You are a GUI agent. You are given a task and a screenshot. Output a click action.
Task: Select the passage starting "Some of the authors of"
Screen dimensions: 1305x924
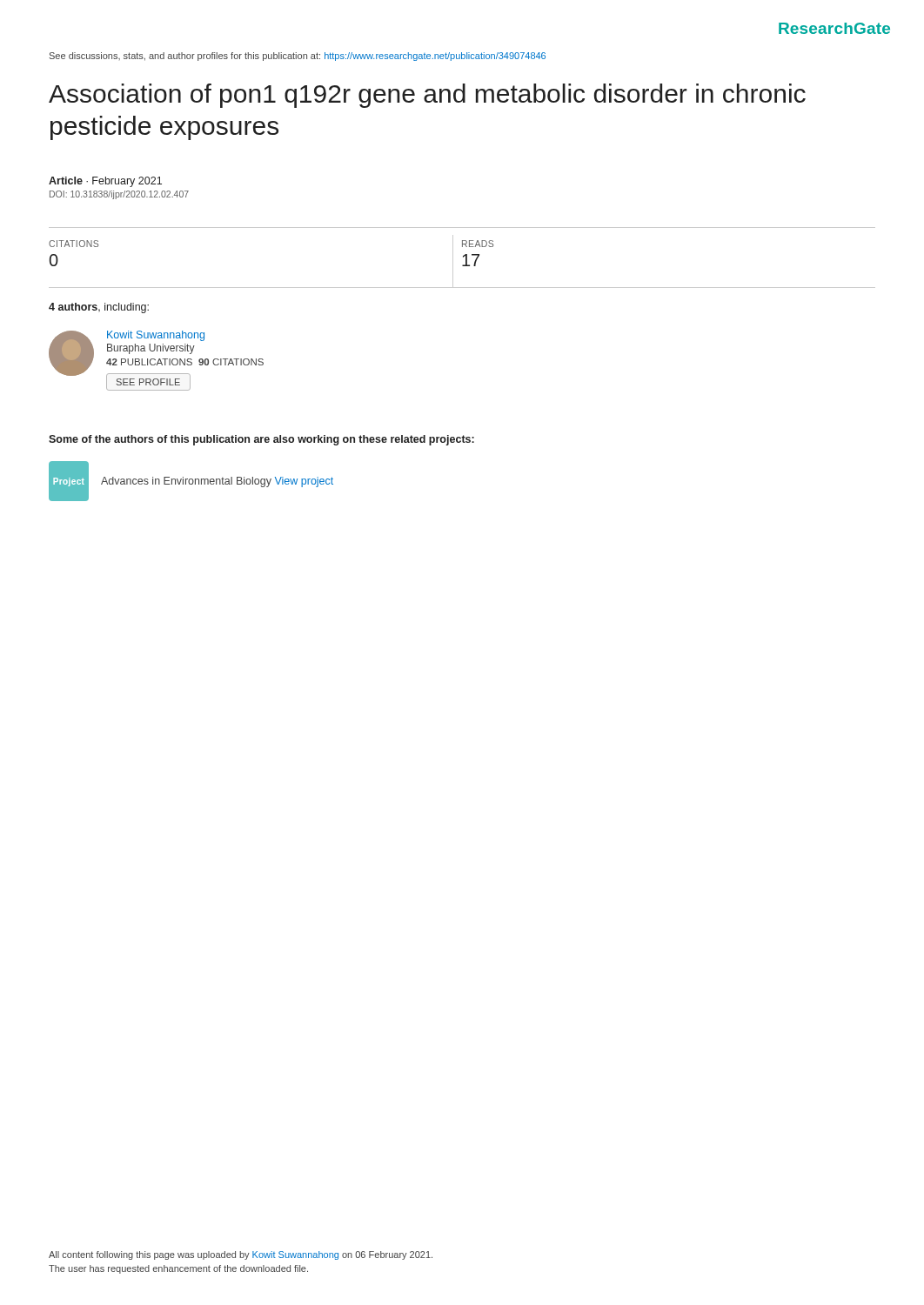(262, 439)
